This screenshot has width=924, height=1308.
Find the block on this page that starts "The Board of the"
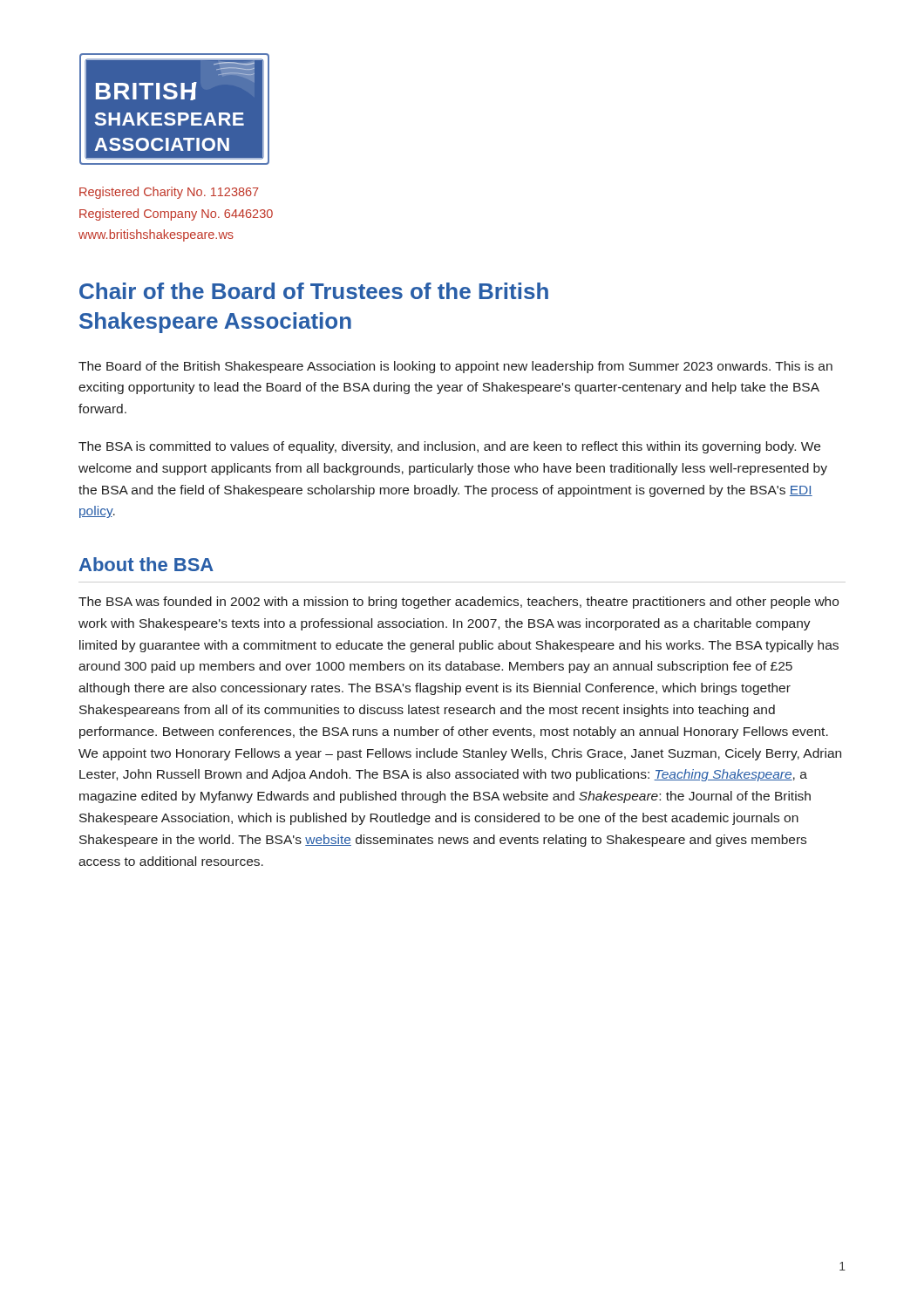(x=456, y=387)
